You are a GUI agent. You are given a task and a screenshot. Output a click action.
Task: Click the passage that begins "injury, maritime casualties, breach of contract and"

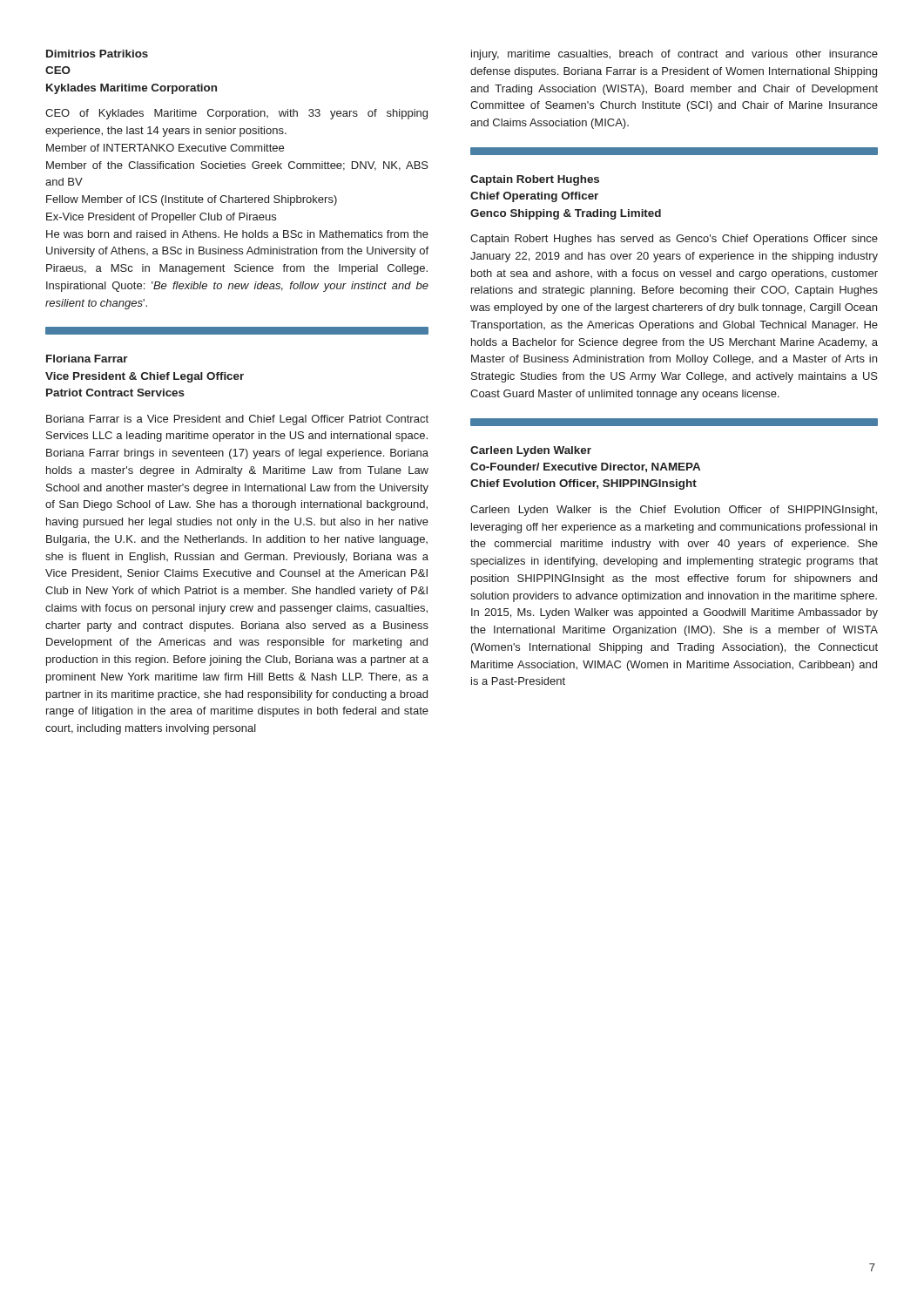coord(674,88)
